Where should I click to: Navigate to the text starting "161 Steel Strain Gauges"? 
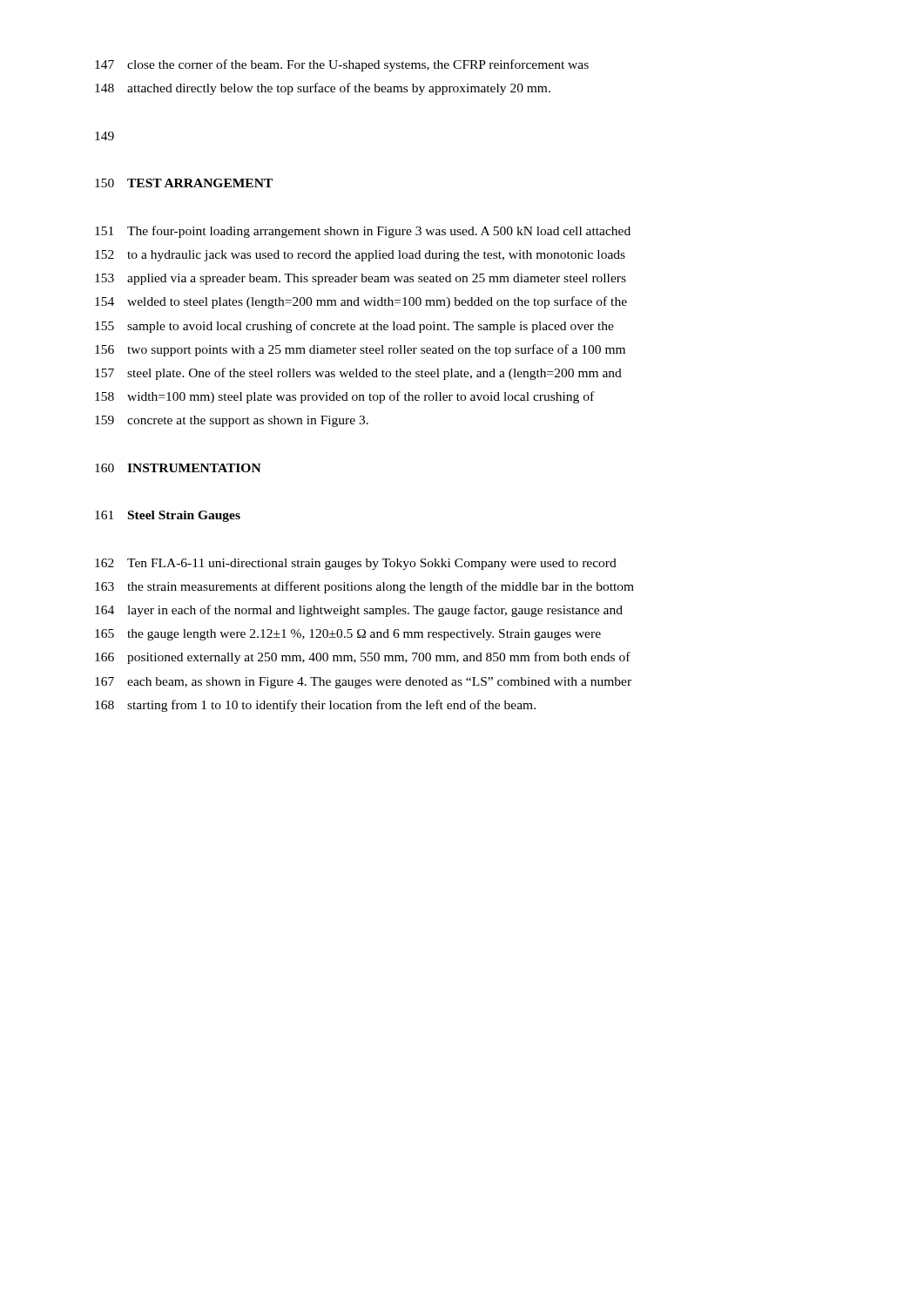(168, 516)
